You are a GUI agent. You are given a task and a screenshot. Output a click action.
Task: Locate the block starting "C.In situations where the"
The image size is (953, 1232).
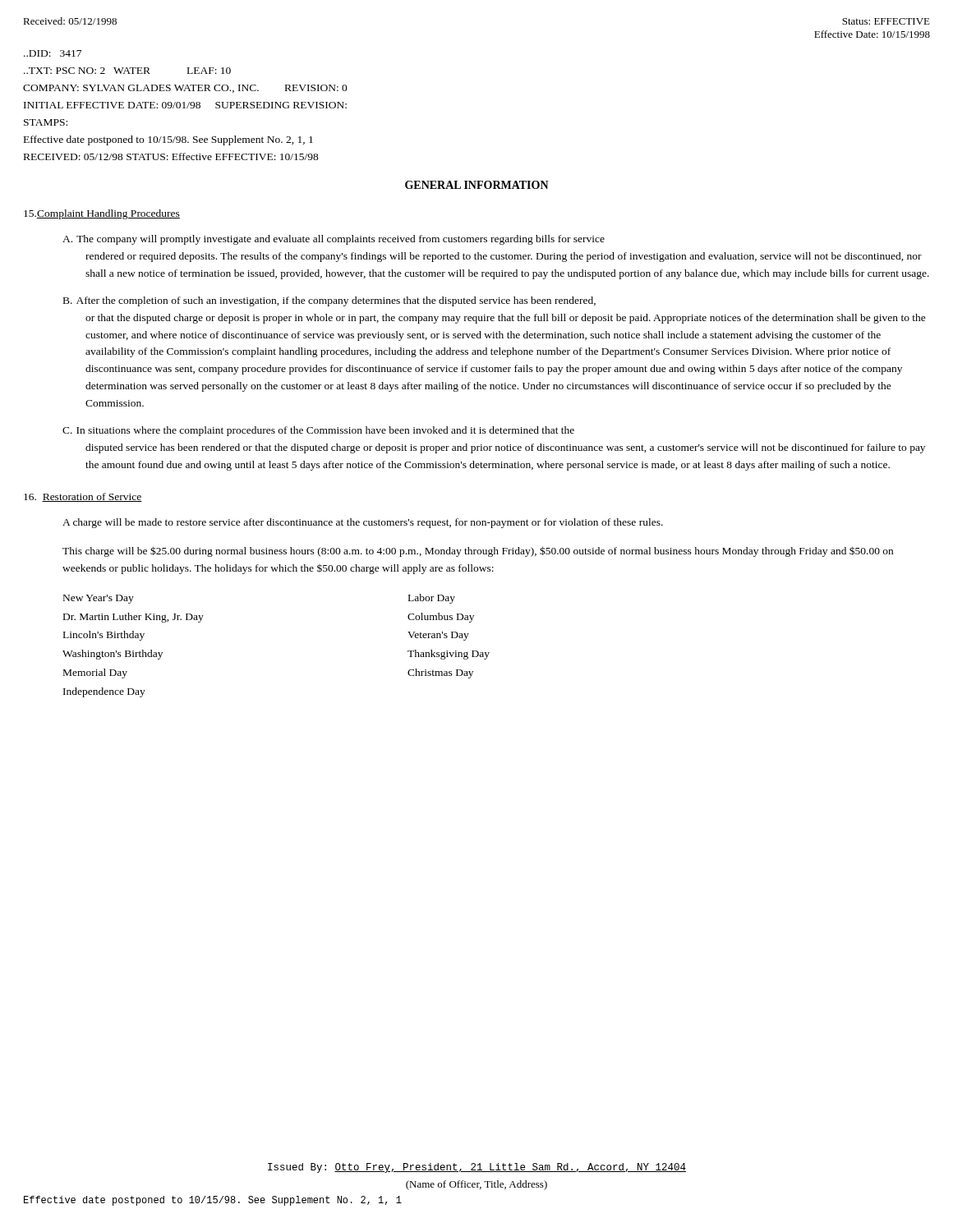[x=496, y=449]
